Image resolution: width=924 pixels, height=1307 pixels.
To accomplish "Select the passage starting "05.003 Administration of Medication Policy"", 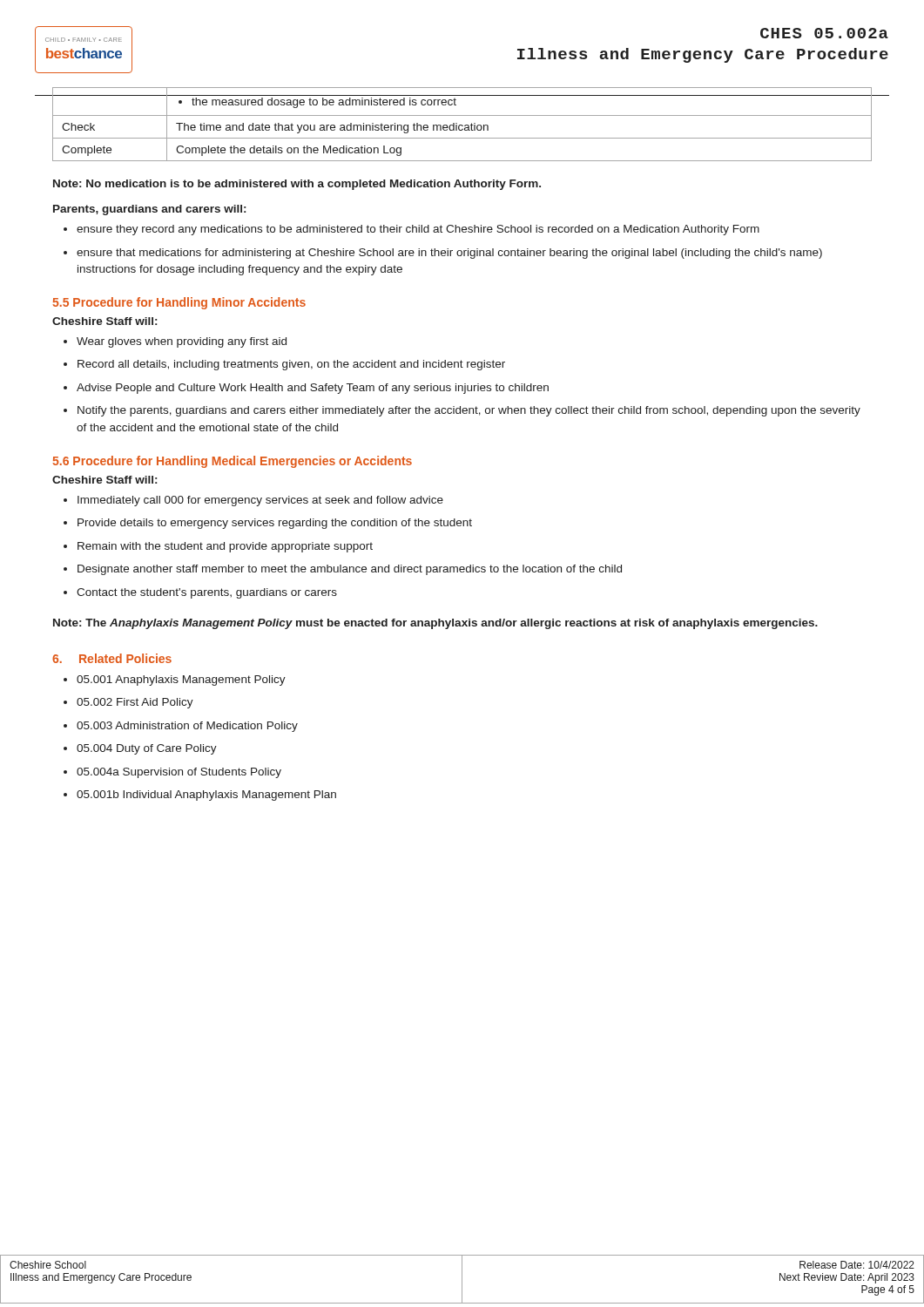I will [187, 725].
